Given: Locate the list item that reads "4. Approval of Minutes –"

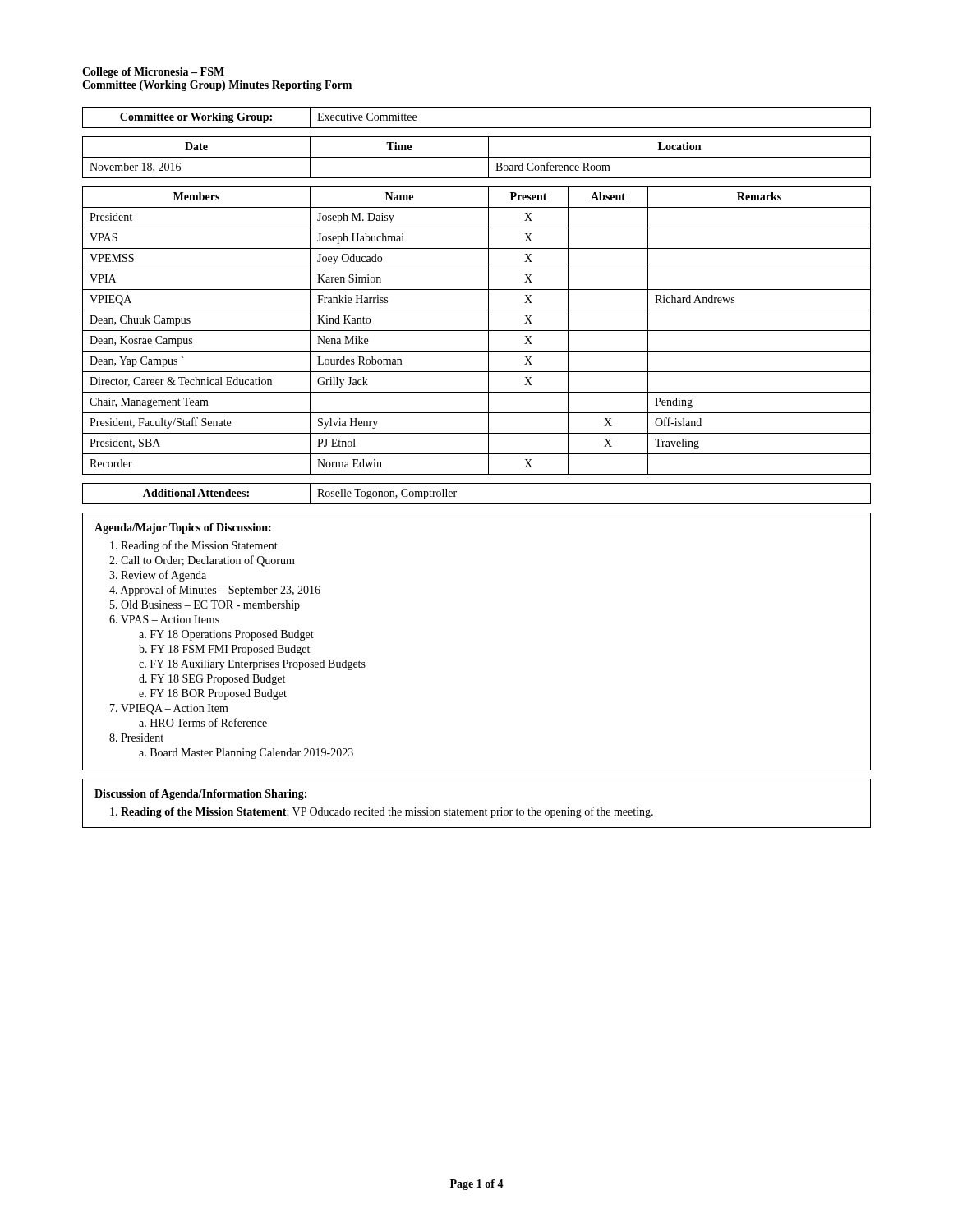Looking at the screenshot, I should 215,590.
